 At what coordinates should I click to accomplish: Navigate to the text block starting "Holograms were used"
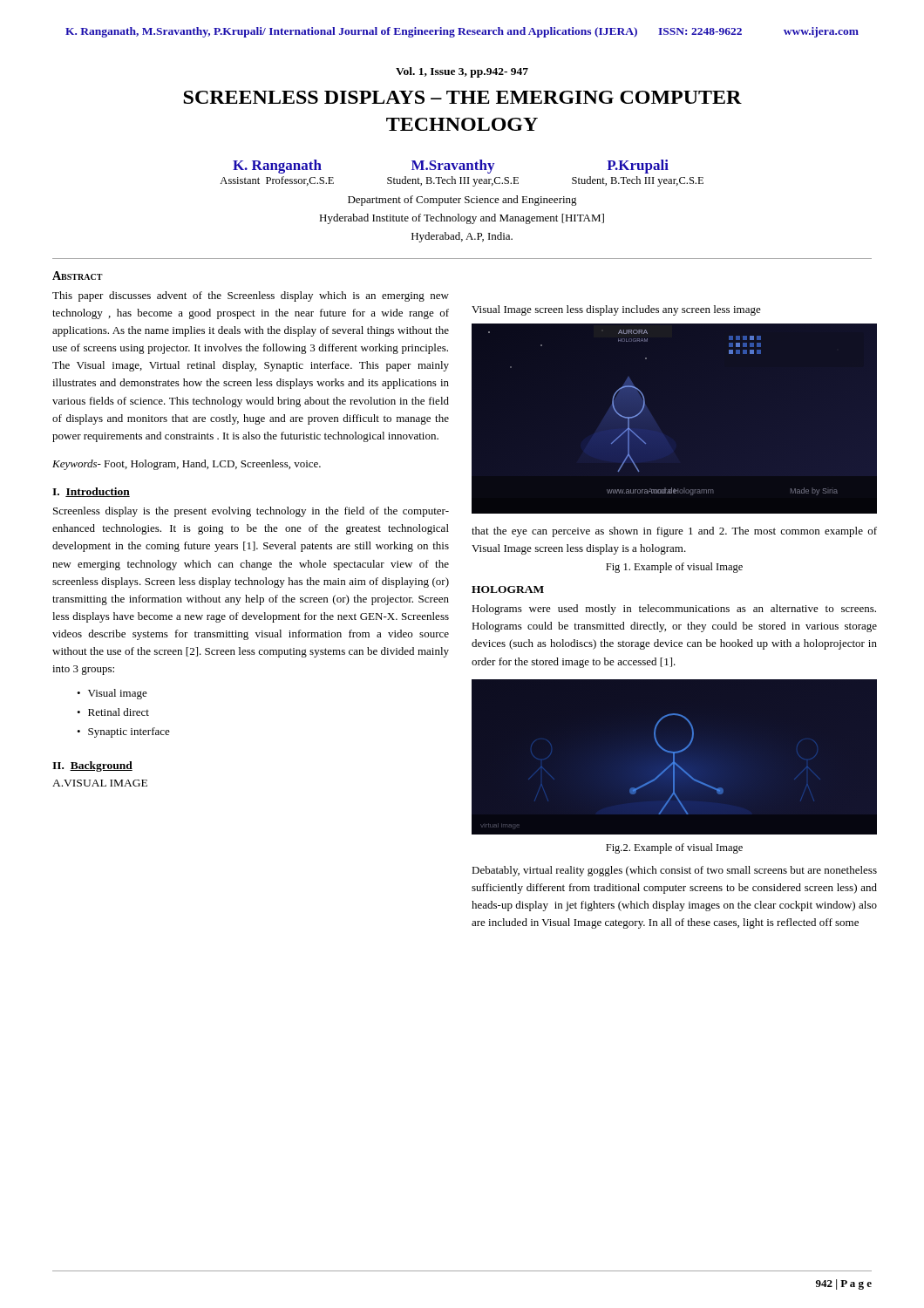674,635
